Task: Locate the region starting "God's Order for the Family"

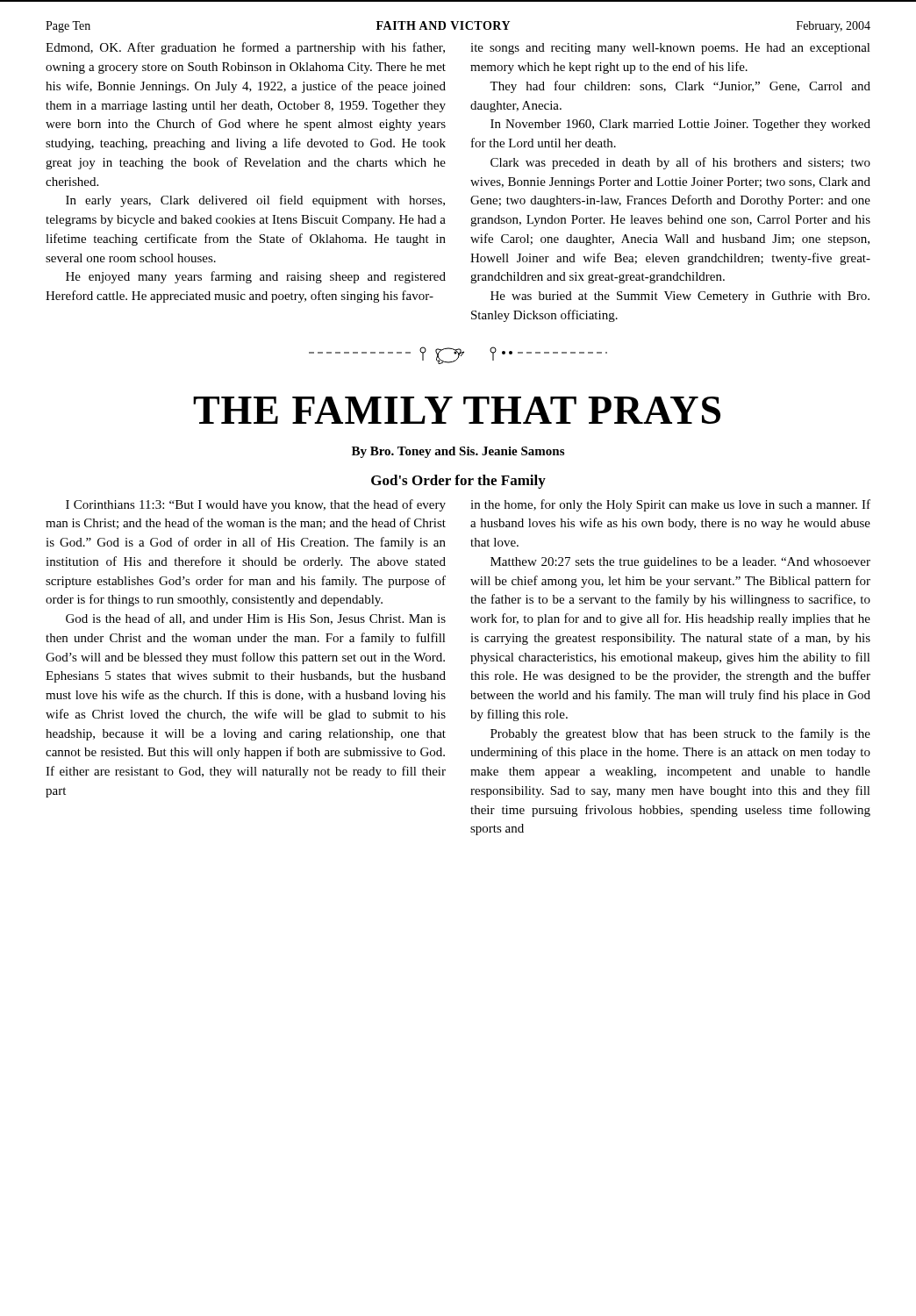Action: point(458,480)
